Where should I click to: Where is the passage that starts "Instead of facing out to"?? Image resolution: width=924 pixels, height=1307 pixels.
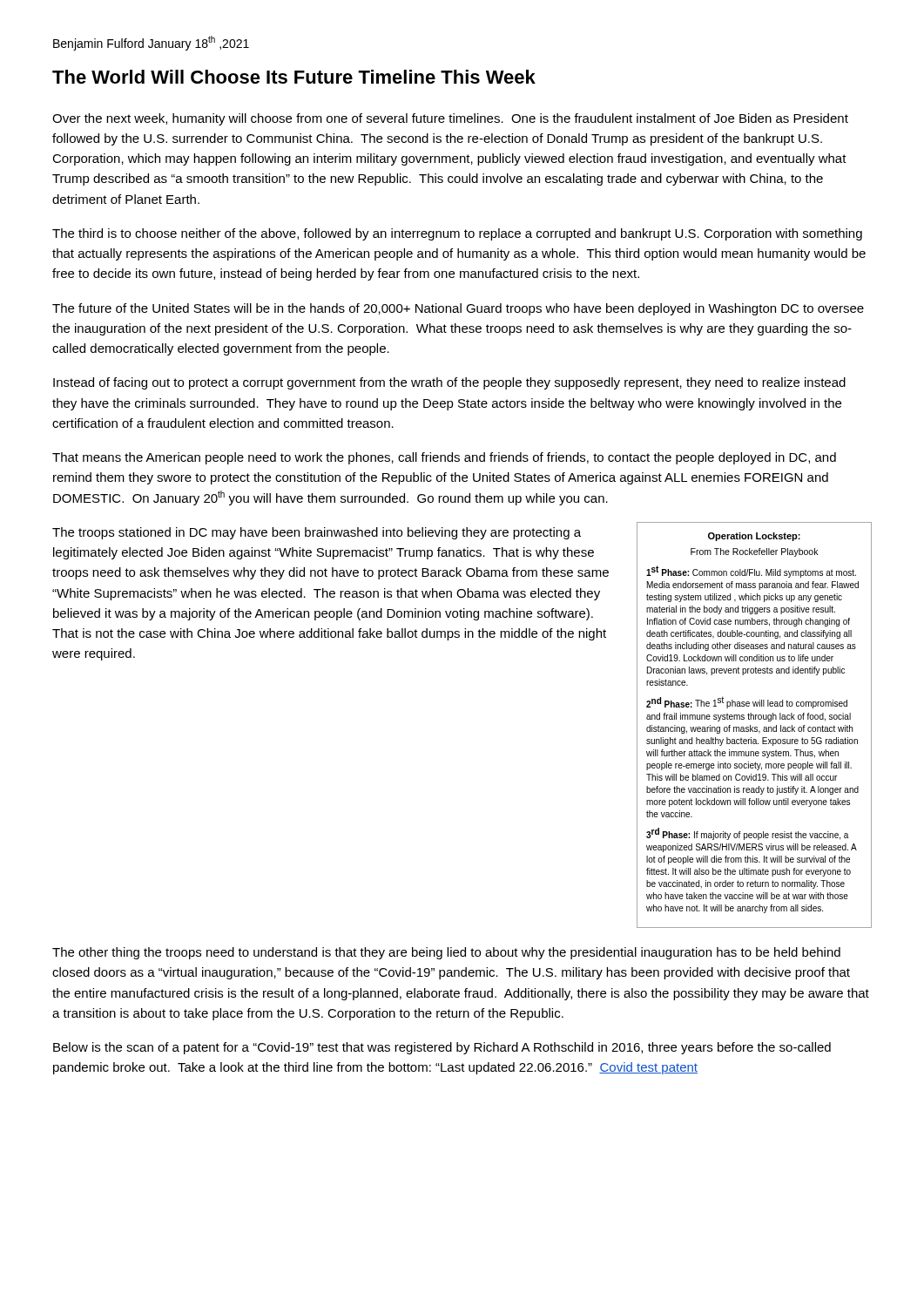[x=449, y=403]
